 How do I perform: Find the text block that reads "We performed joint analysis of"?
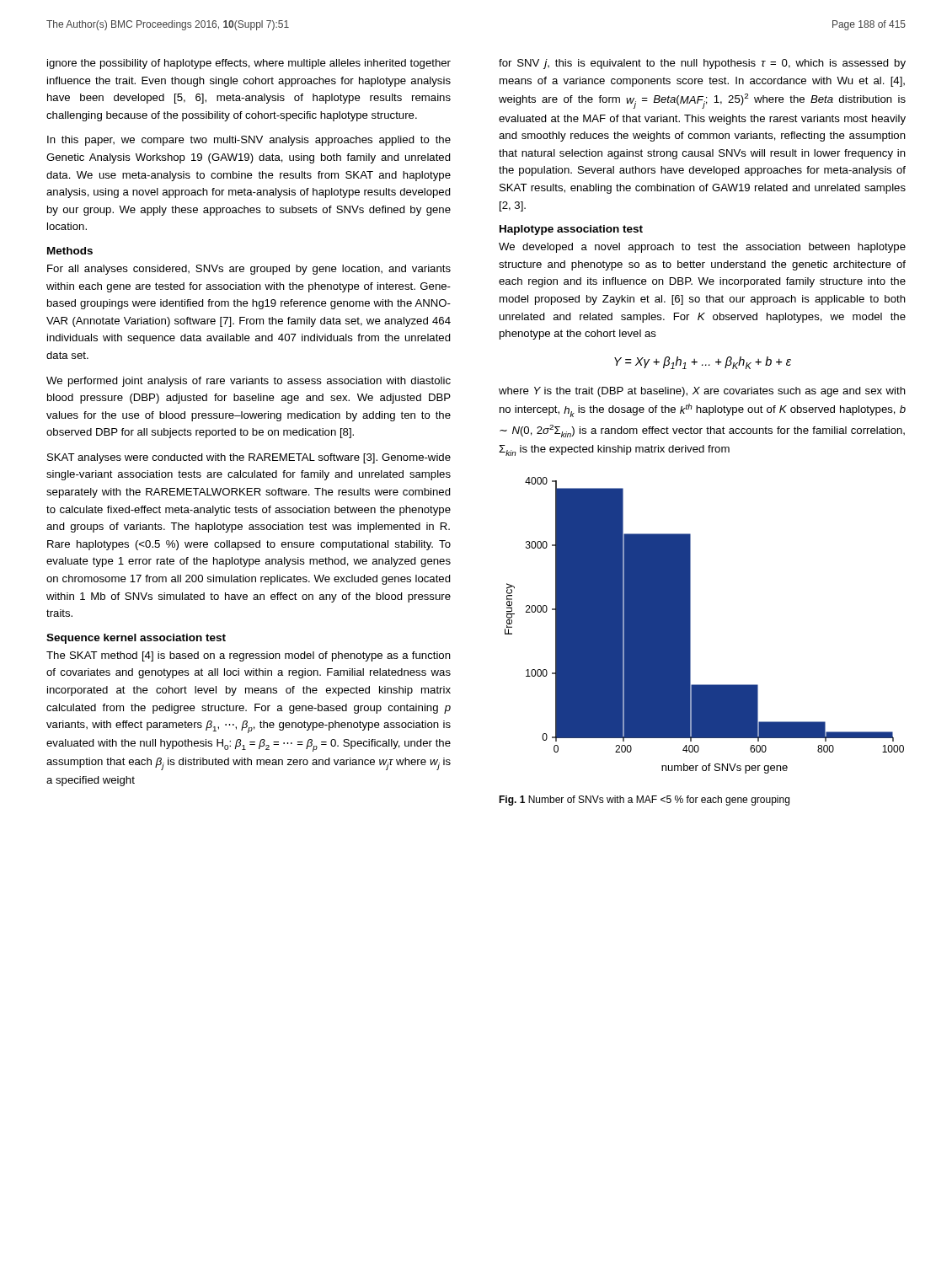pos(249,406)
